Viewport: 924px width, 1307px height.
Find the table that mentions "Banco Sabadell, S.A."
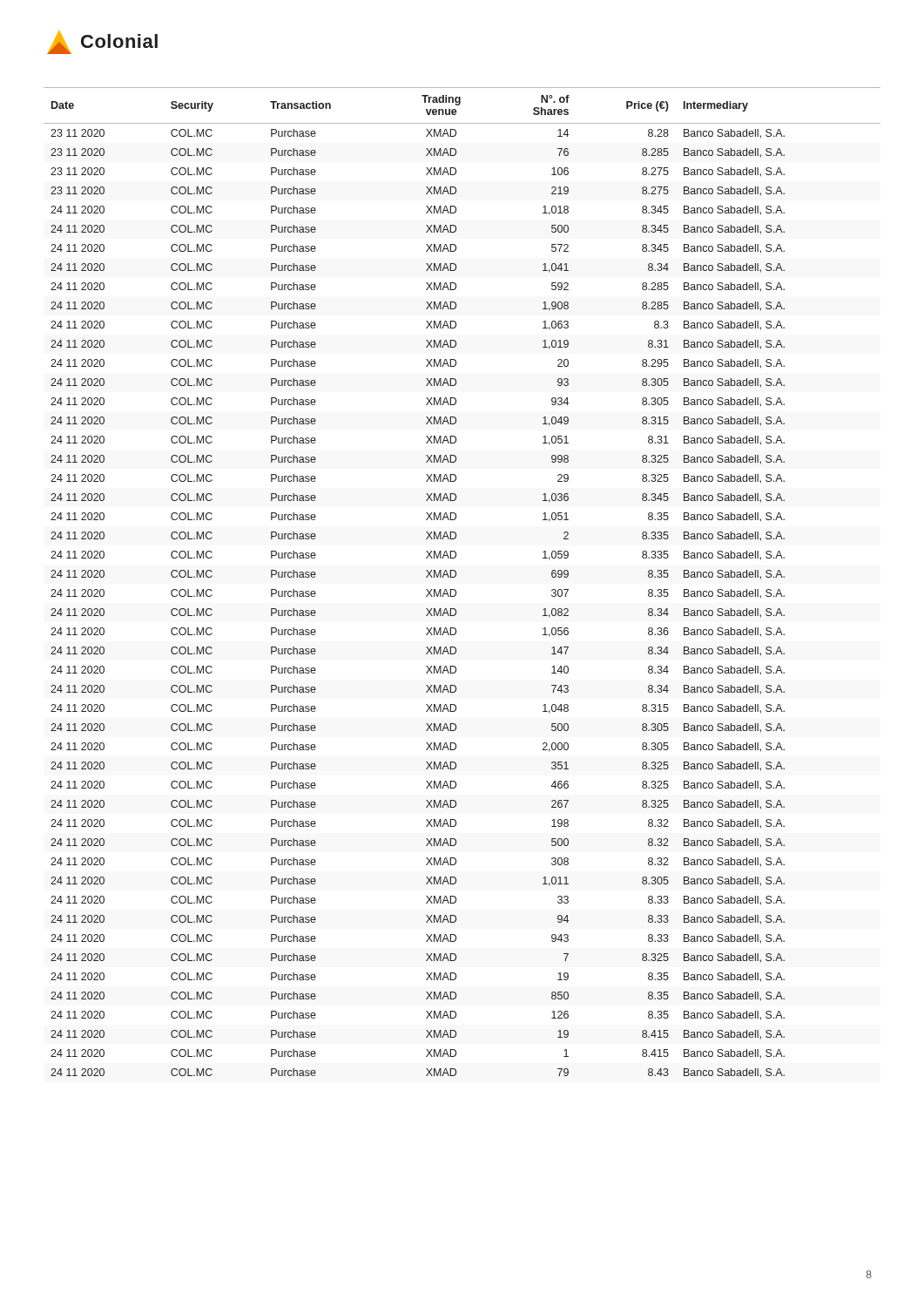(x=462, y=585)
